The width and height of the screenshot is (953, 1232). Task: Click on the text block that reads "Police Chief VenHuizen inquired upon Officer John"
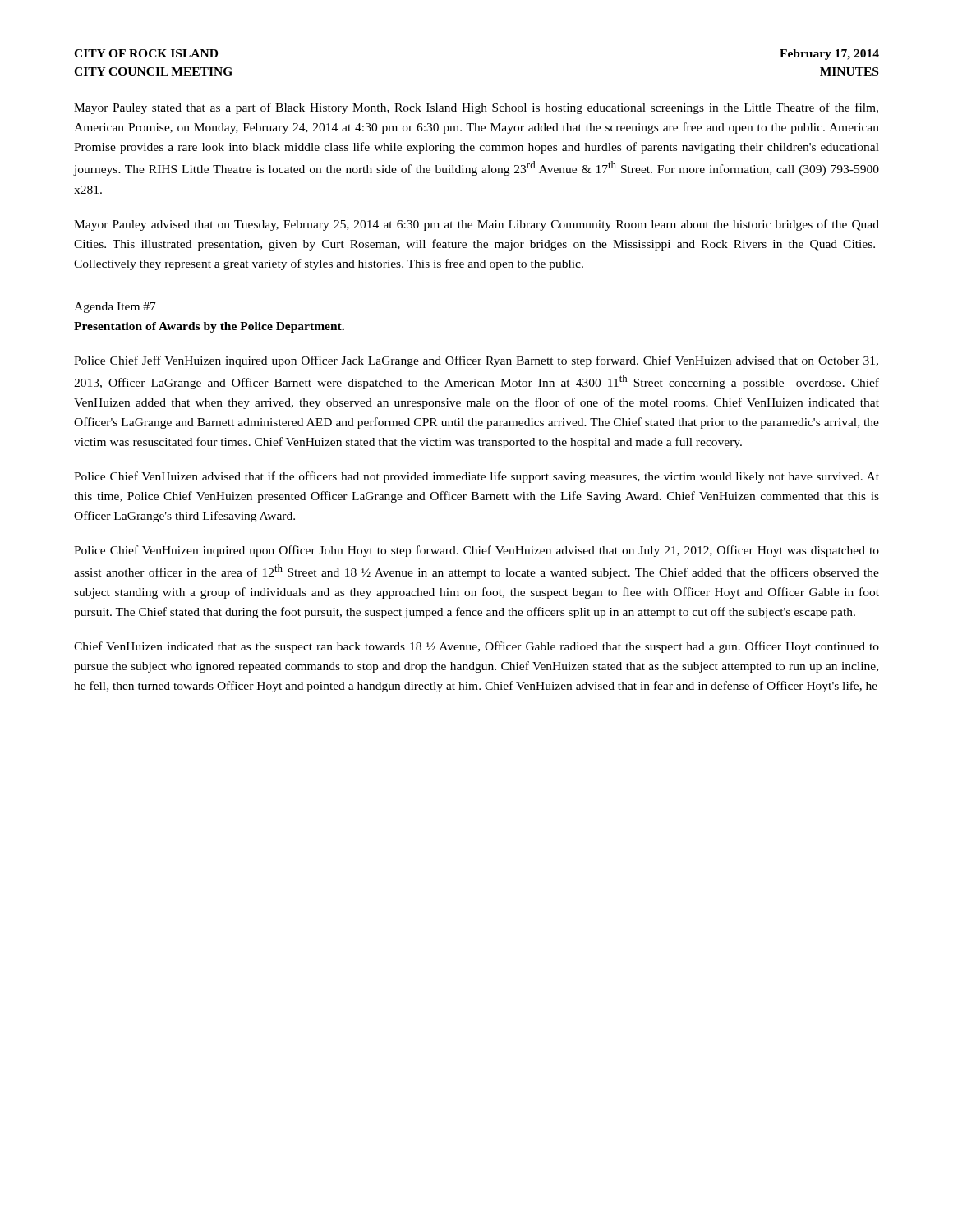coord(476,581)
